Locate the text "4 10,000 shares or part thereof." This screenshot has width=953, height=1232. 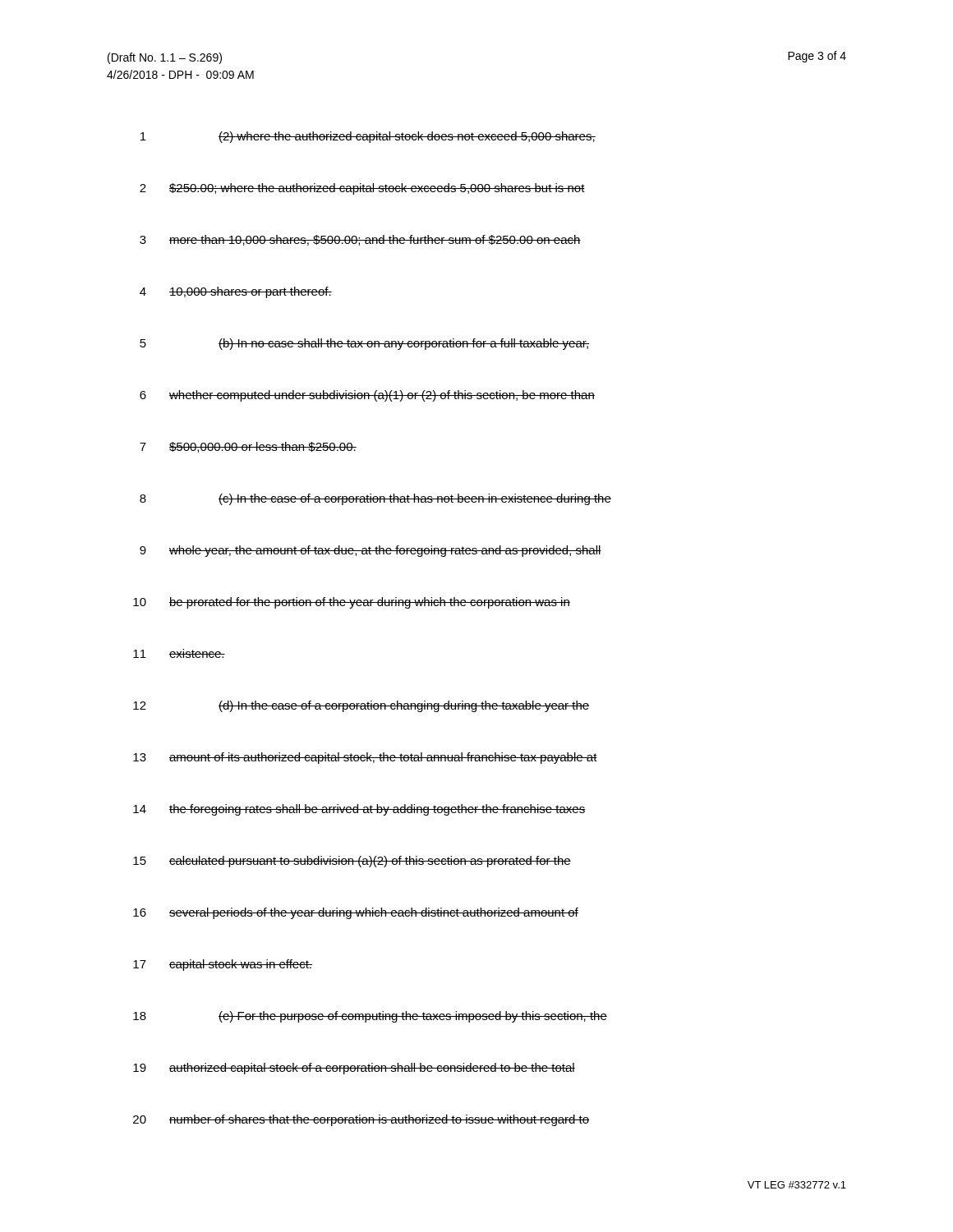coord(236,292)
